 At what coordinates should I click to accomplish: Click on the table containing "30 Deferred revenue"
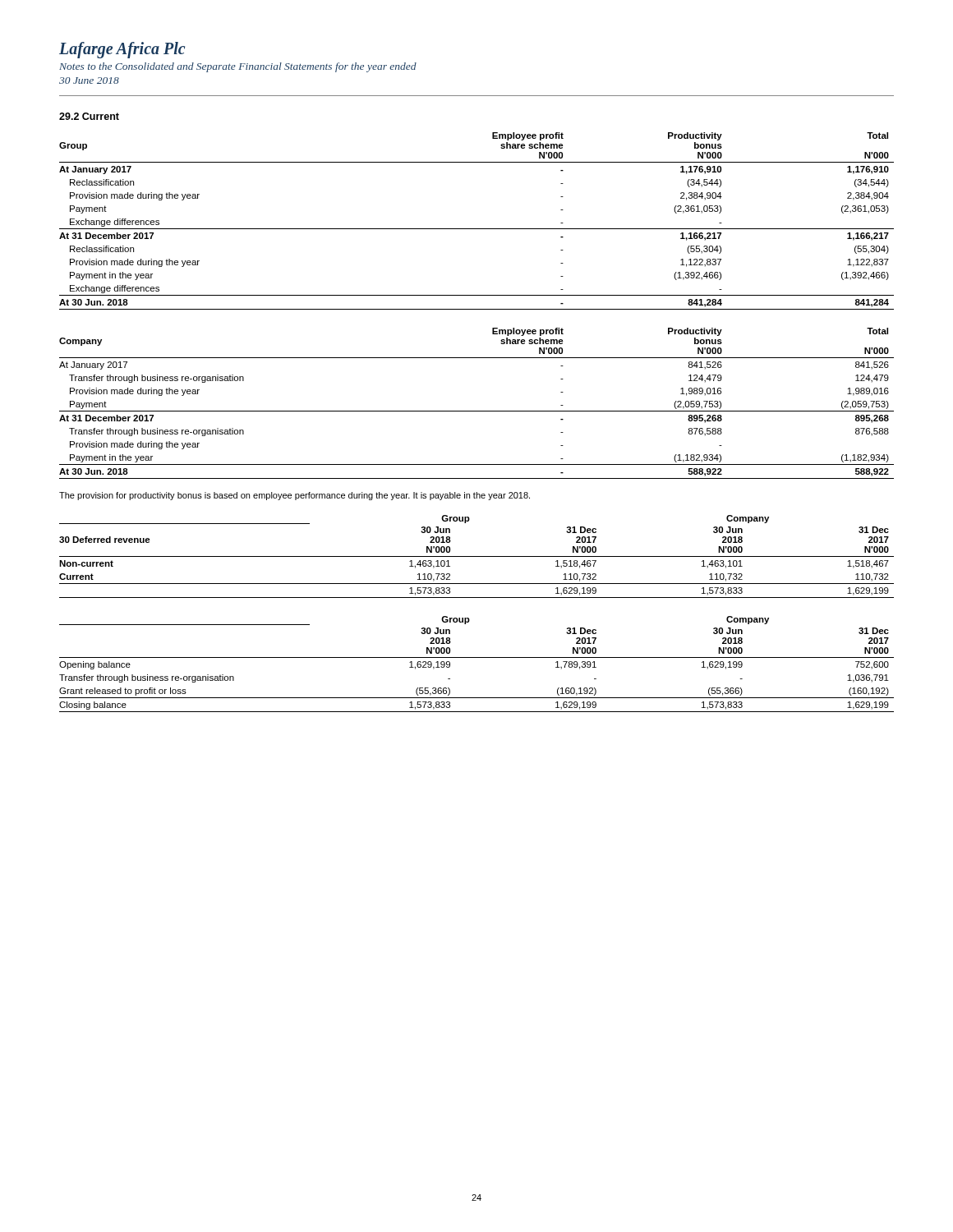tap(476, 555)
